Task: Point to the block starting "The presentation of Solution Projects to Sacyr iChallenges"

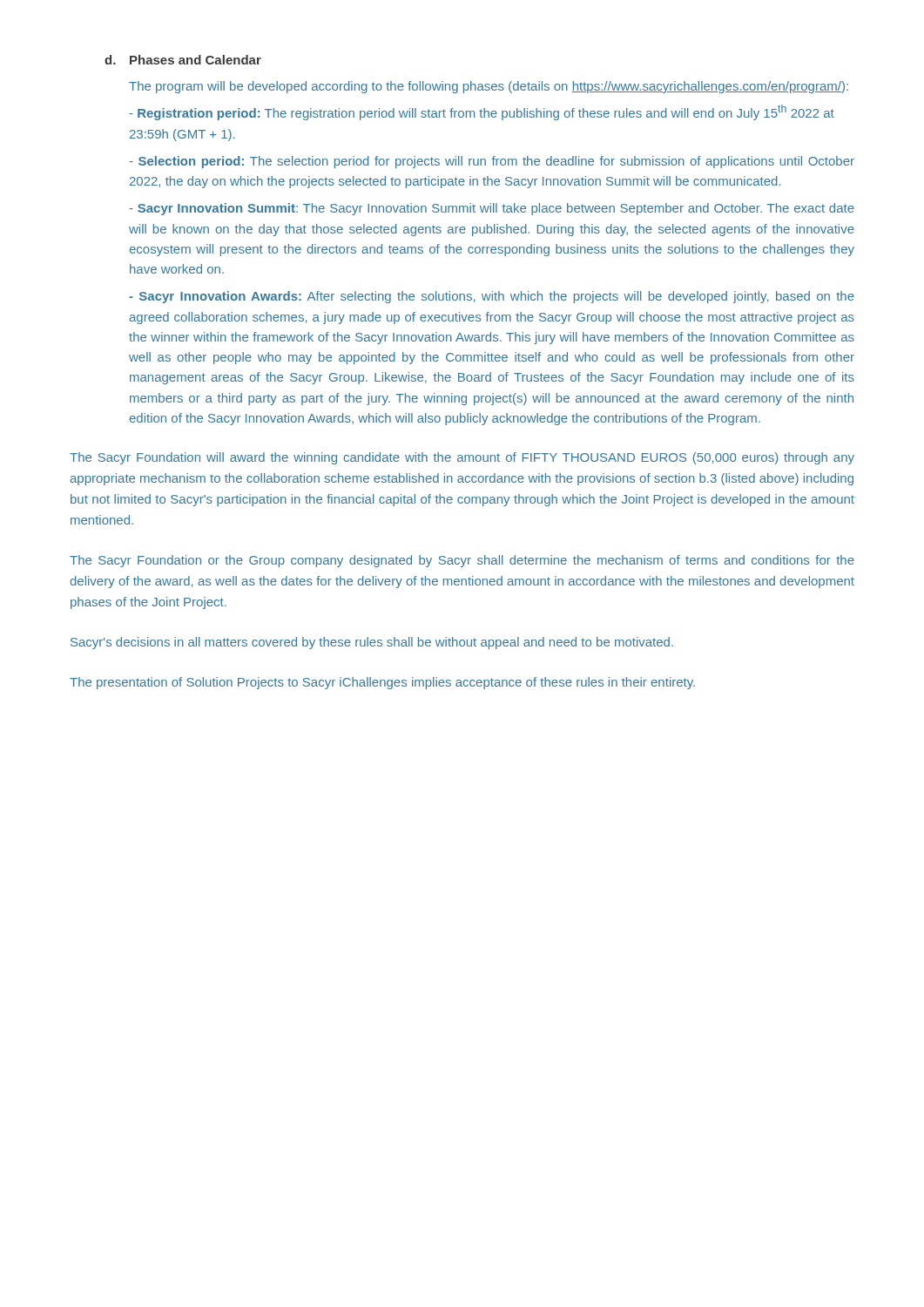Action: point(383,682)
